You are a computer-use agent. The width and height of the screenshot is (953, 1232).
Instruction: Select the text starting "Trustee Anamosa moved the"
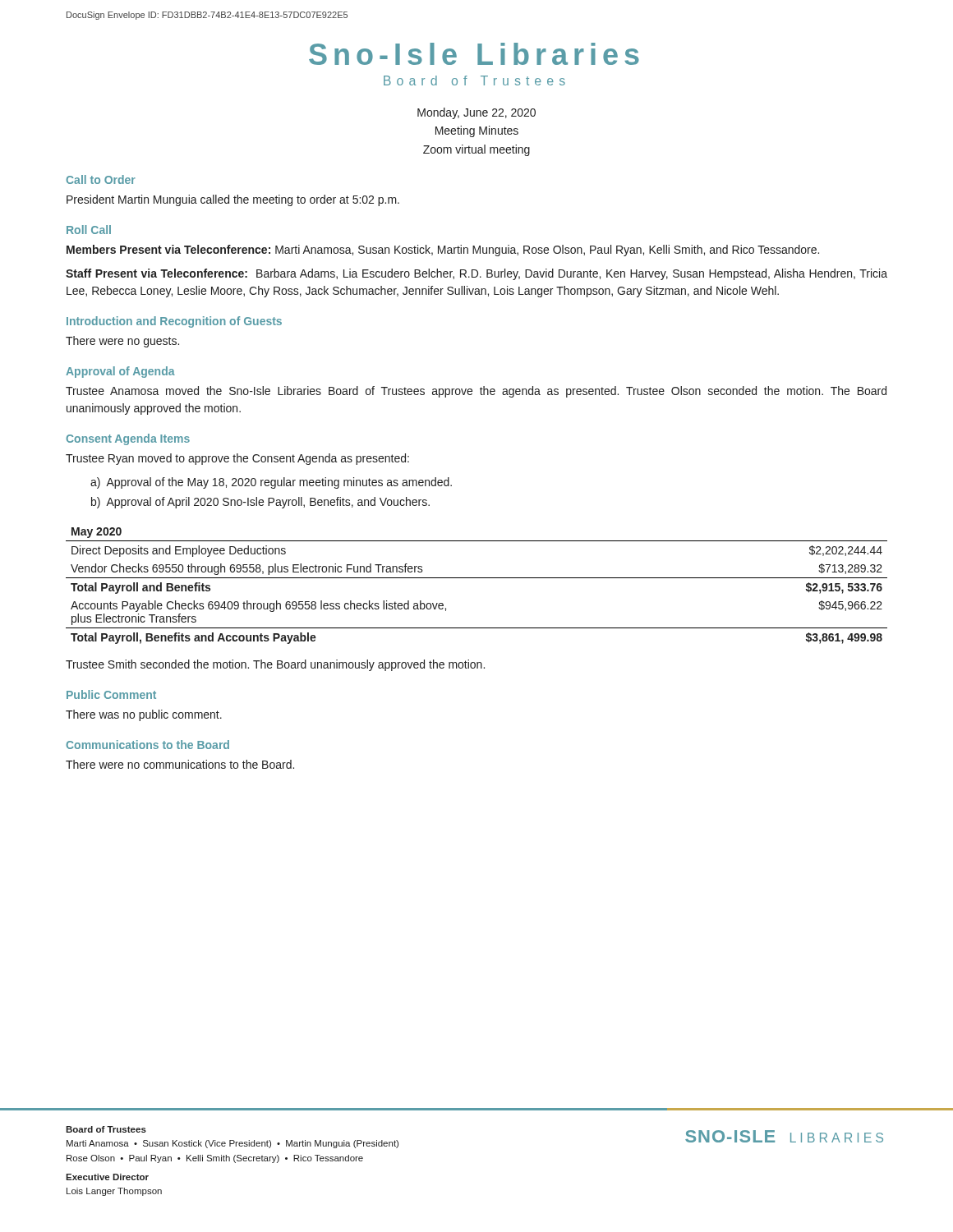coord(476,400)
